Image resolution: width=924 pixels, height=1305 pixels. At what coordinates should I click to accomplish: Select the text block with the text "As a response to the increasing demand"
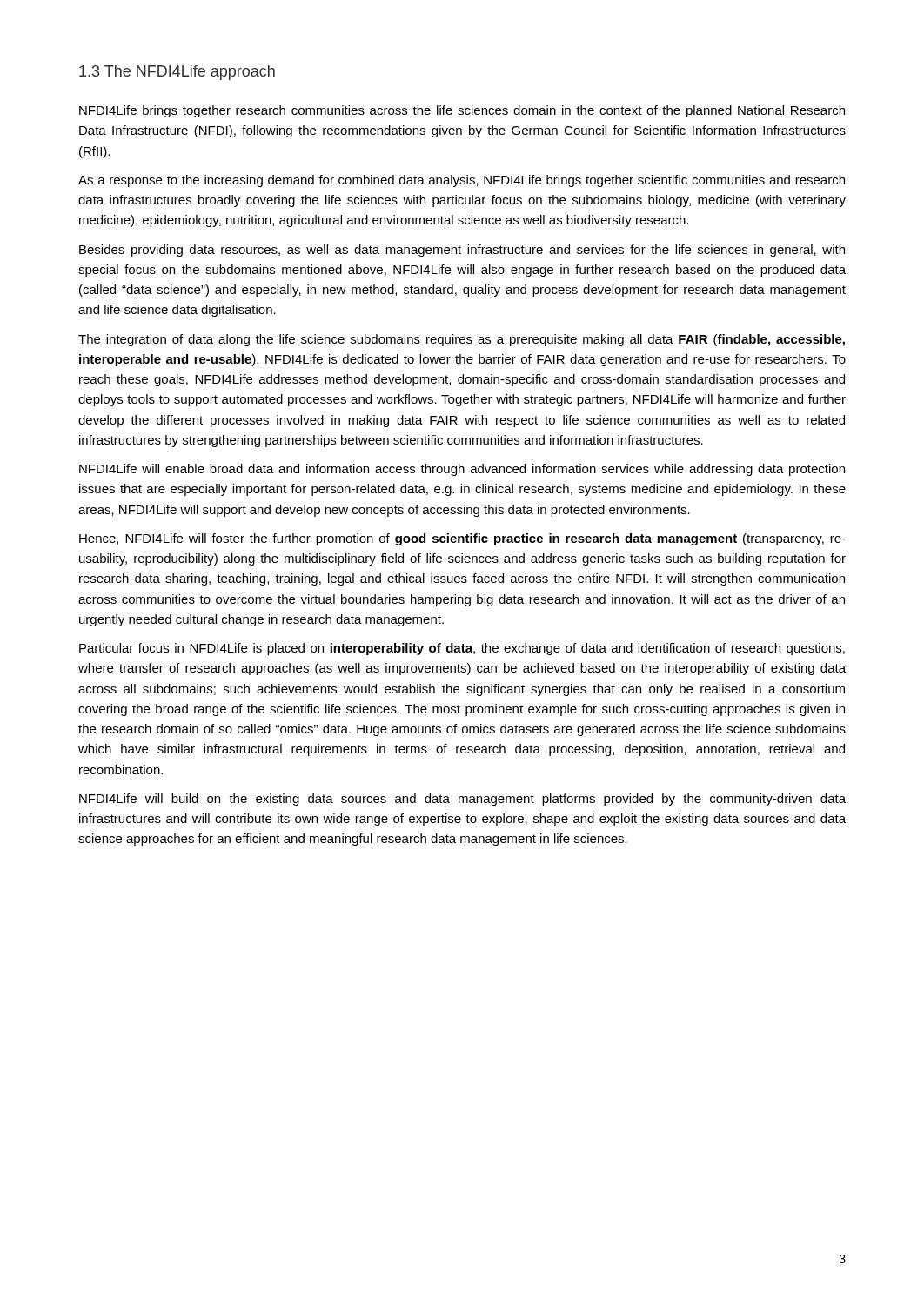click(x=462, y=200)
